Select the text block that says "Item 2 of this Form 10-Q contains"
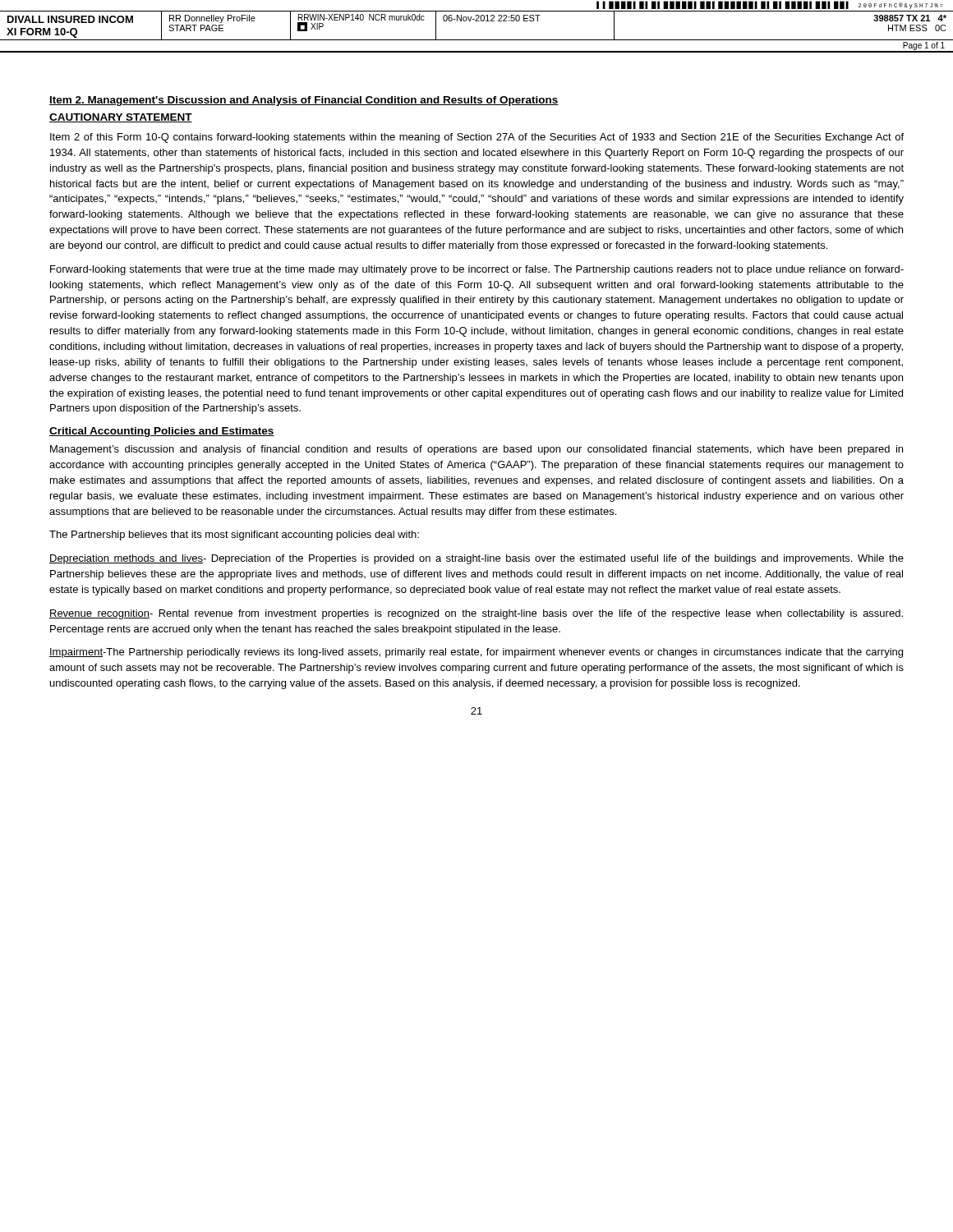Viewport: 953px width, 1232px height. [x=476, y=192]
